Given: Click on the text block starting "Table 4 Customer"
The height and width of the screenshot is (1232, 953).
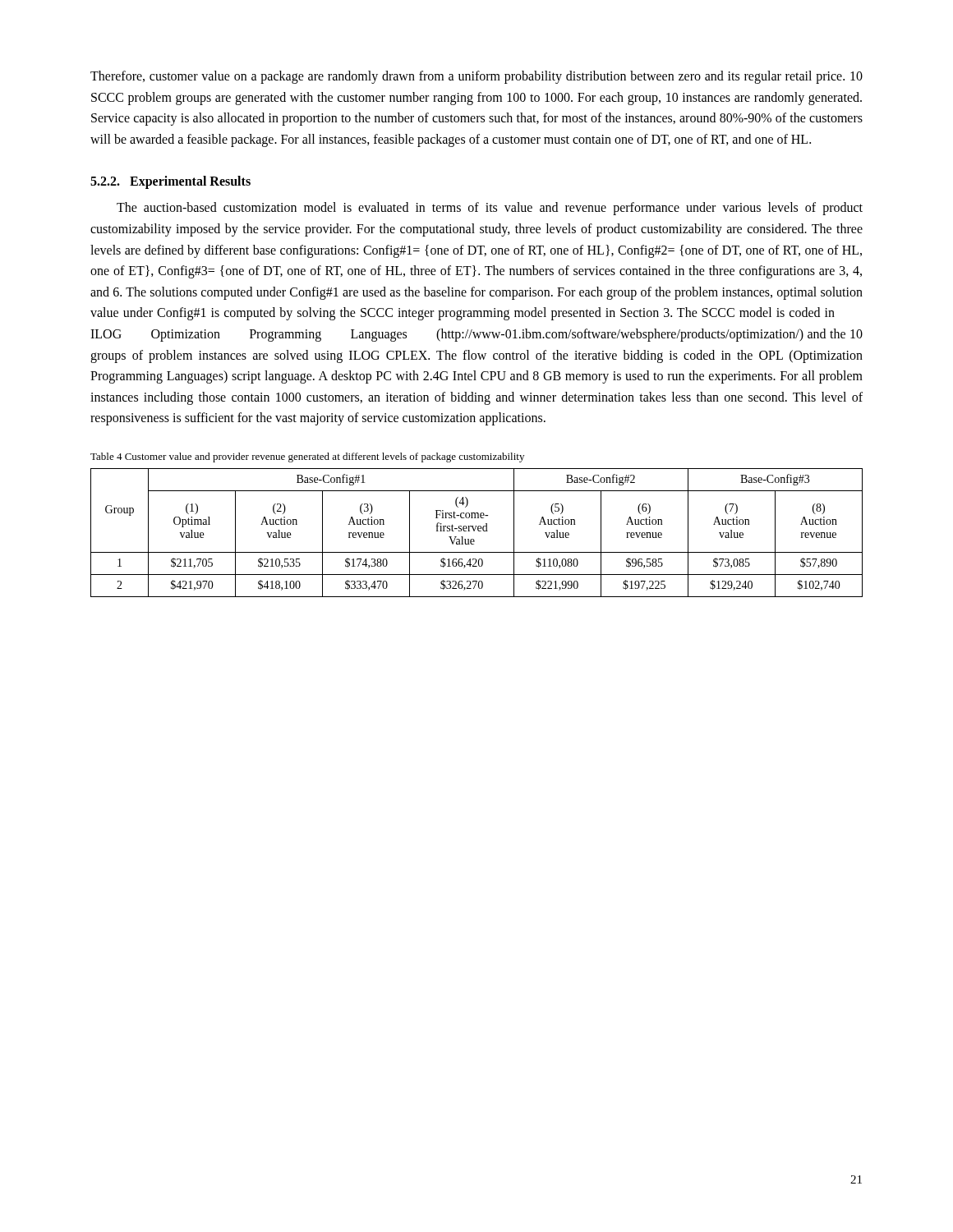Looking at the screenshot, I should [307, 456].
